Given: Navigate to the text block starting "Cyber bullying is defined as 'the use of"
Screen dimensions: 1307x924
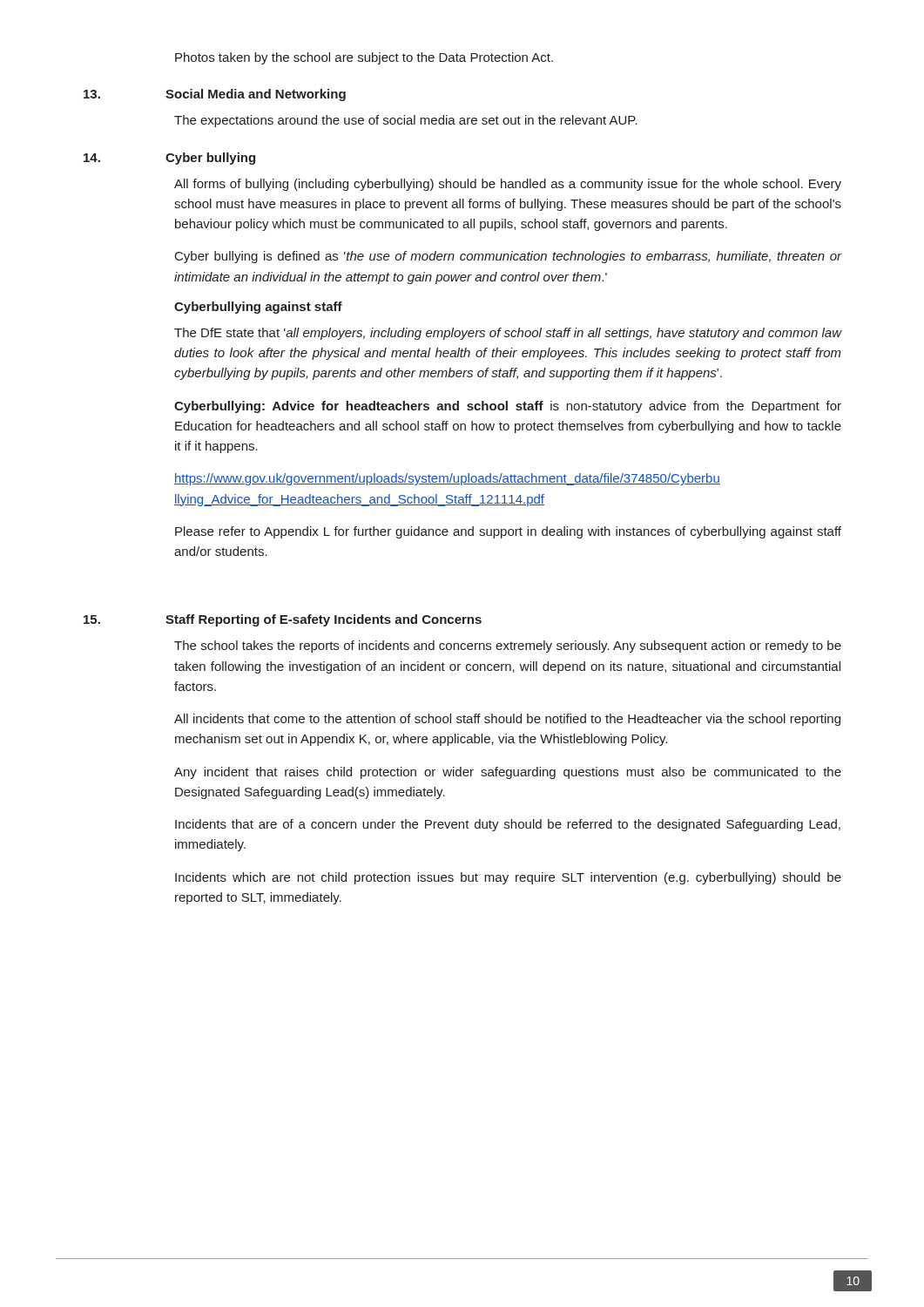Looking at the screenshot, I should [508, 266].
